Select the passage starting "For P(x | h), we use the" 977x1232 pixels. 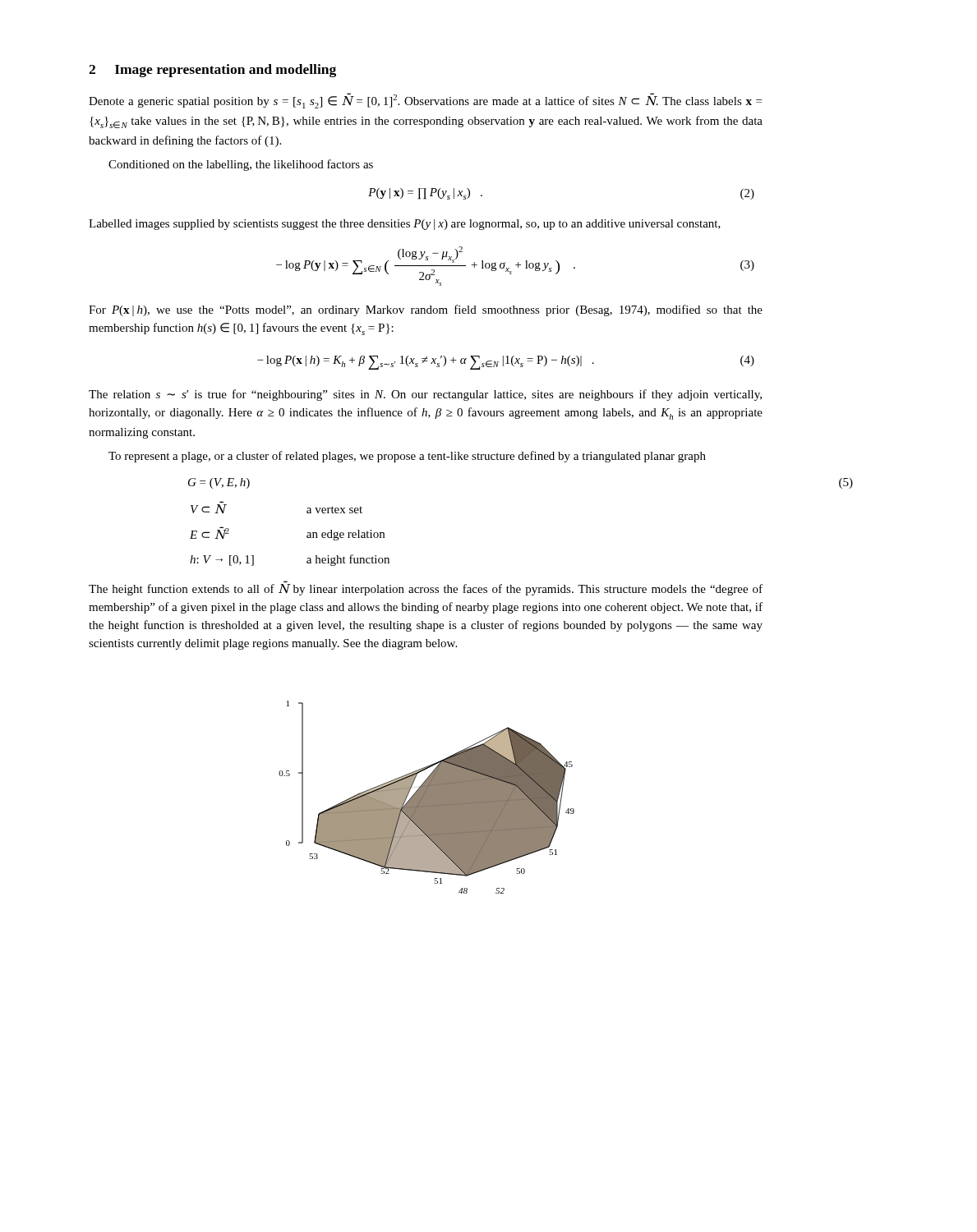426,320
